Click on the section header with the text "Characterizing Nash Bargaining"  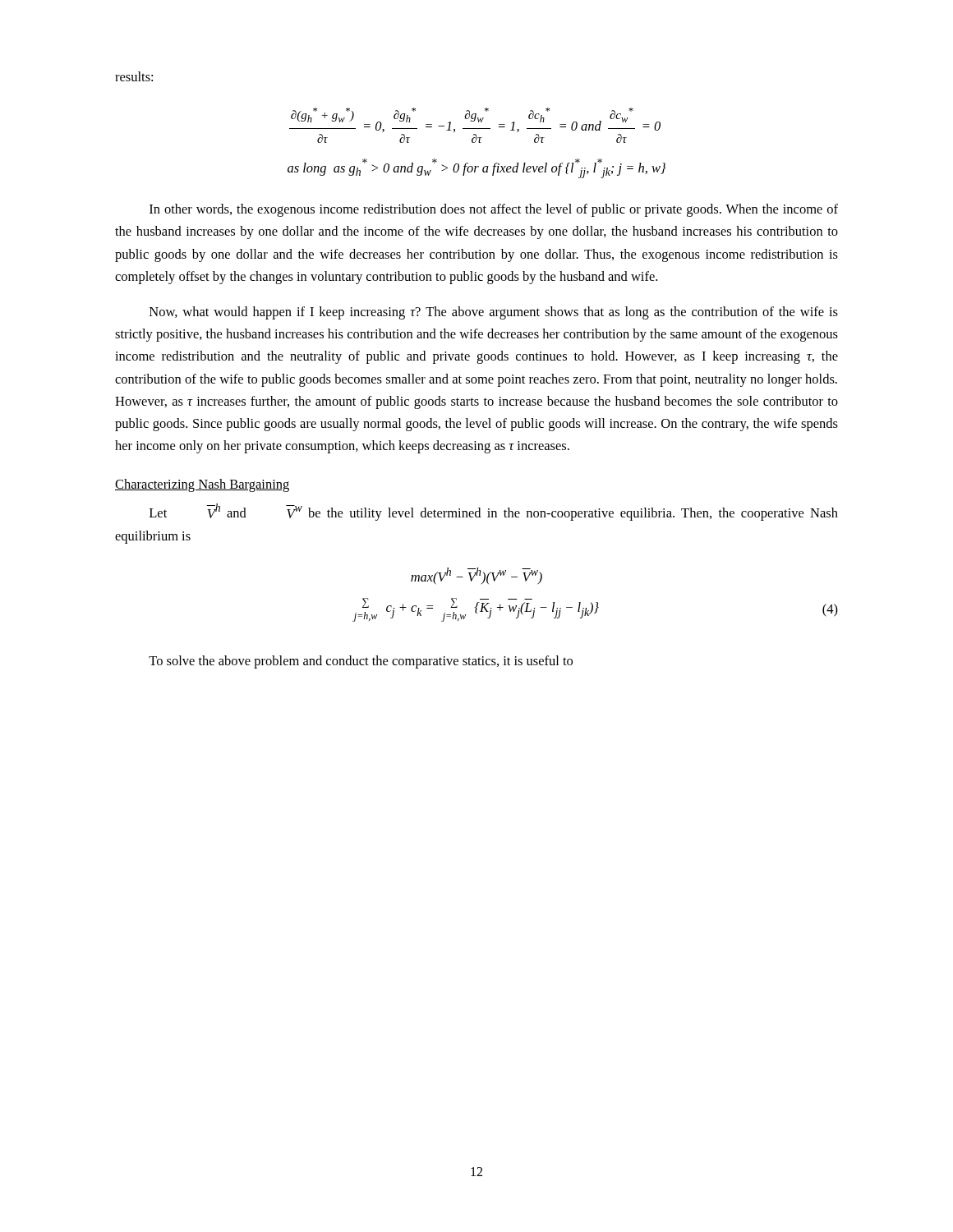[x=202, y=485]
